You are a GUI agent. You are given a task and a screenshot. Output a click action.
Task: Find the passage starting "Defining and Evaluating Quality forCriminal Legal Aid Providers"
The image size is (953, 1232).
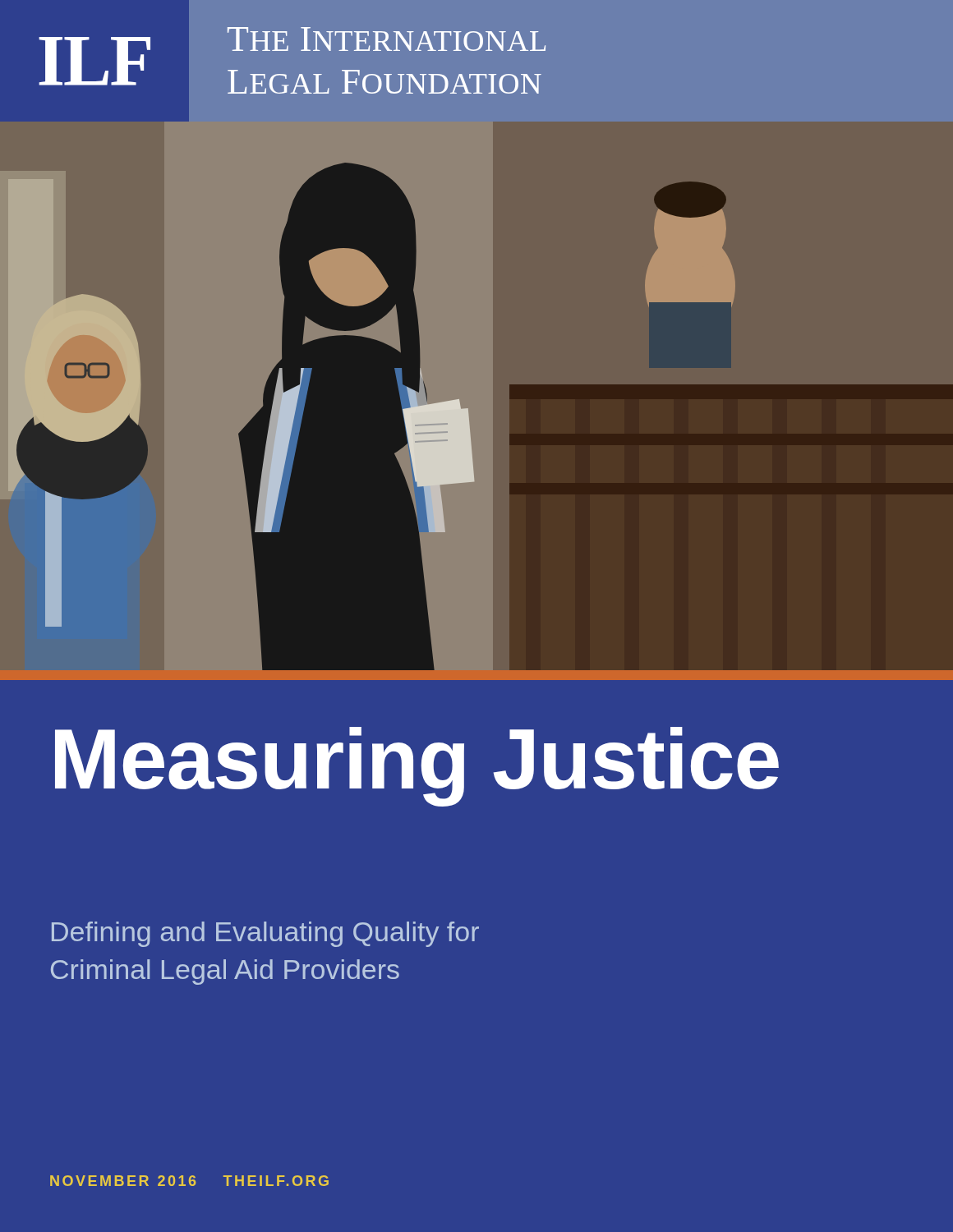coord(264,950)
